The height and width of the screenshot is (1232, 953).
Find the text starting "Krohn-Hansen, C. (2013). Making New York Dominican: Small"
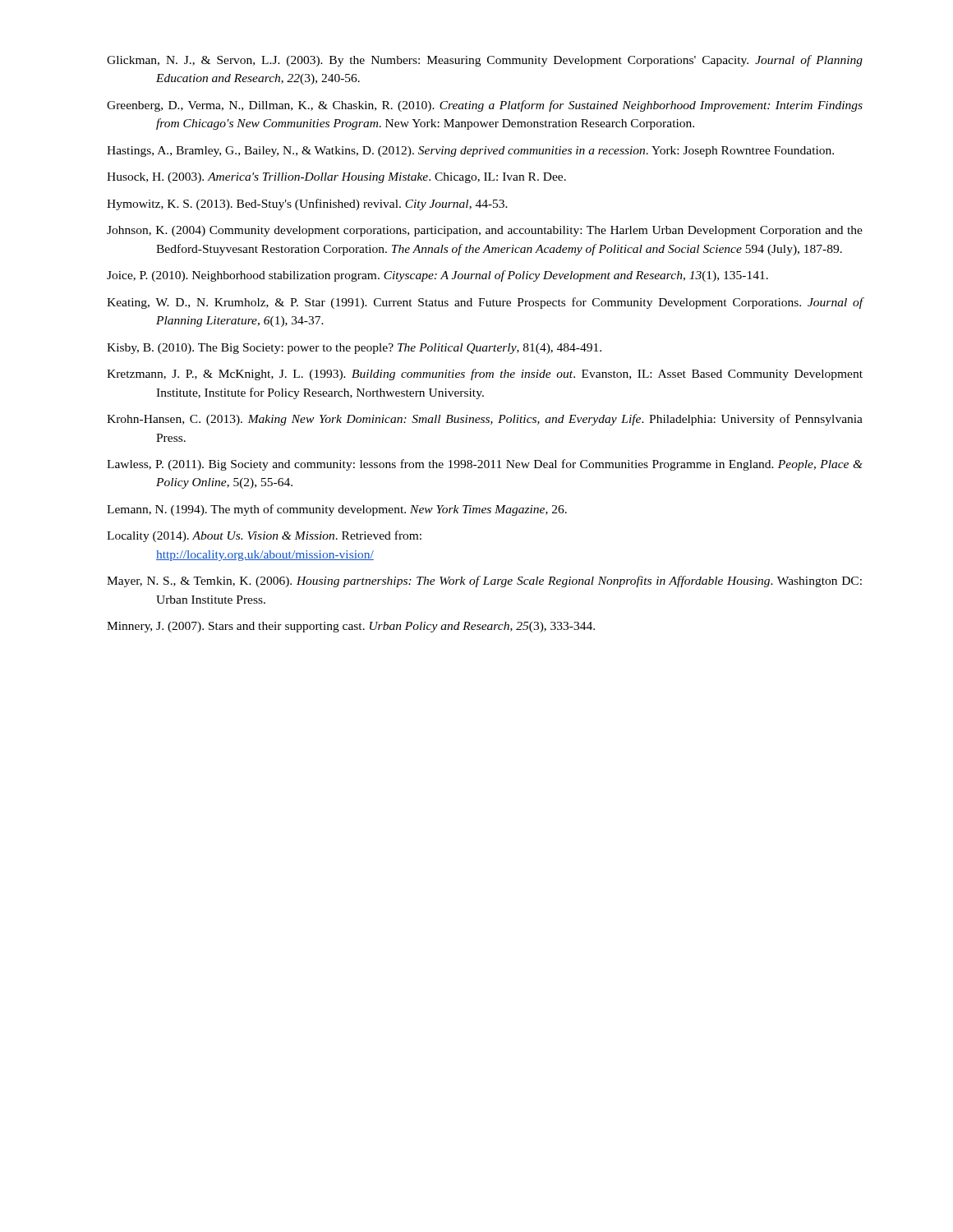coord(485,428)
